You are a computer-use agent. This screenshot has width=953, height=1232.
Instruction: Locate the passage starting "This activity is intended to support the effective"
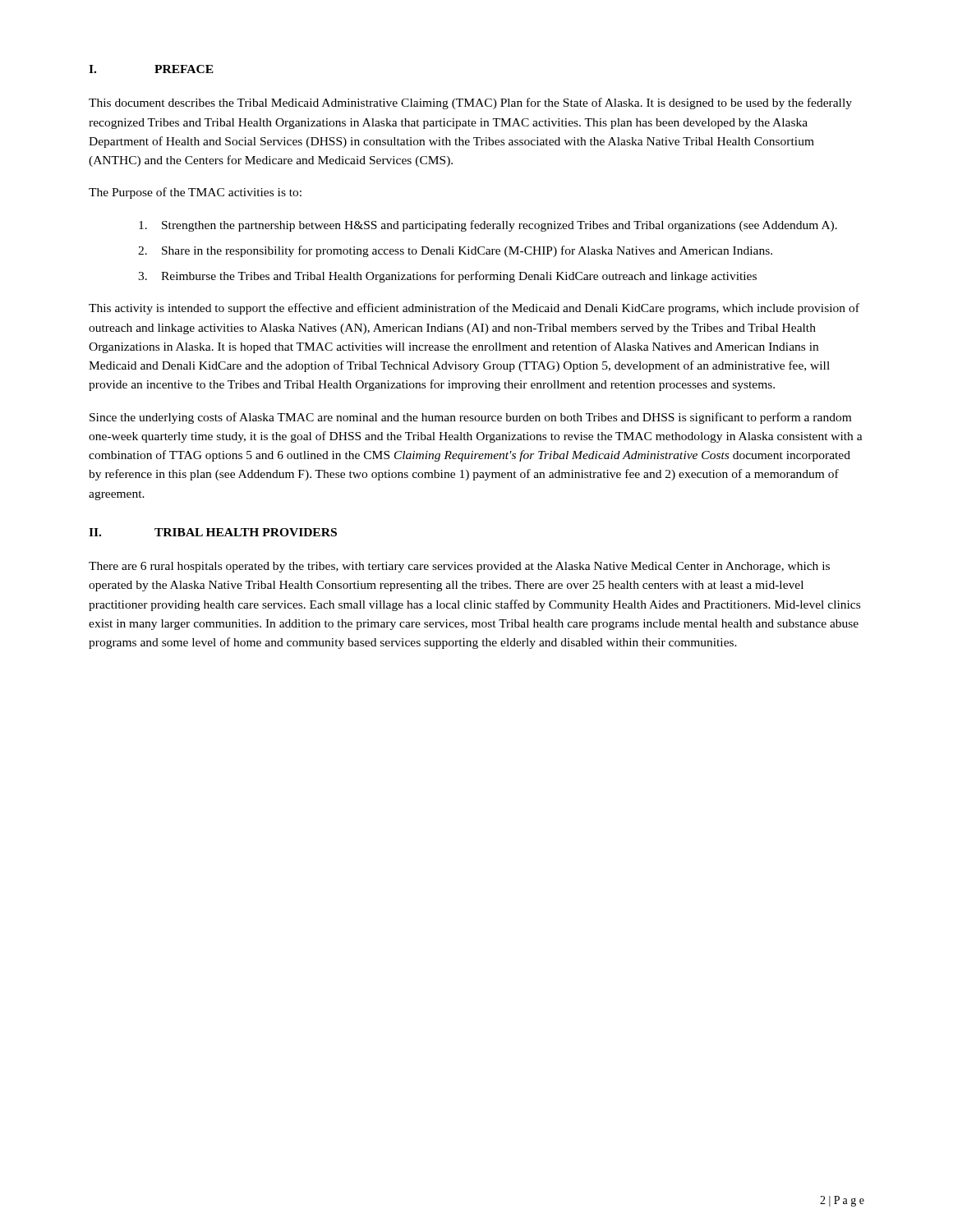[474, 346]
